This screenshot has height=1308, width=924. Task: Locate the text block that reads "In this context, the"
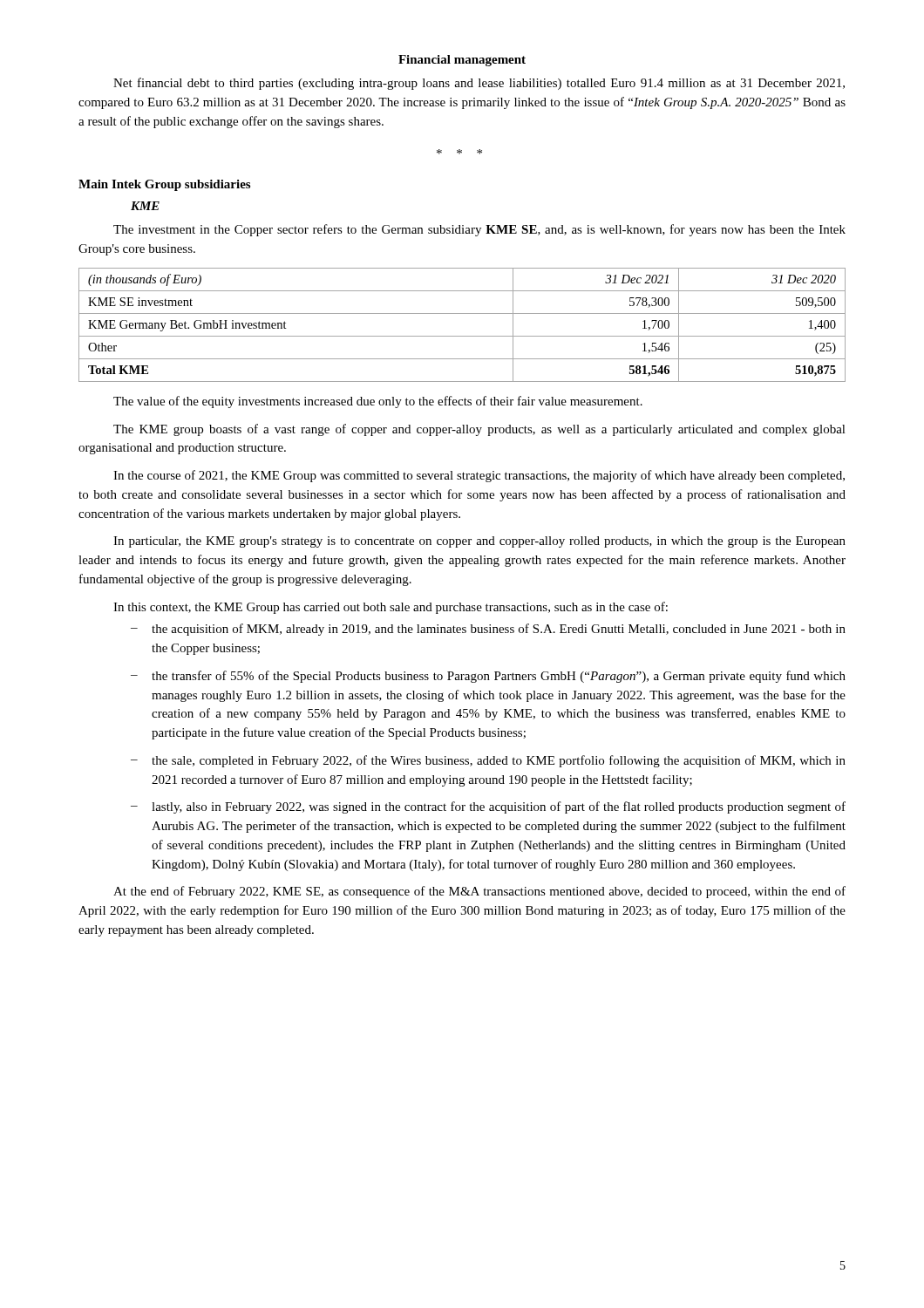pos(462,607)
